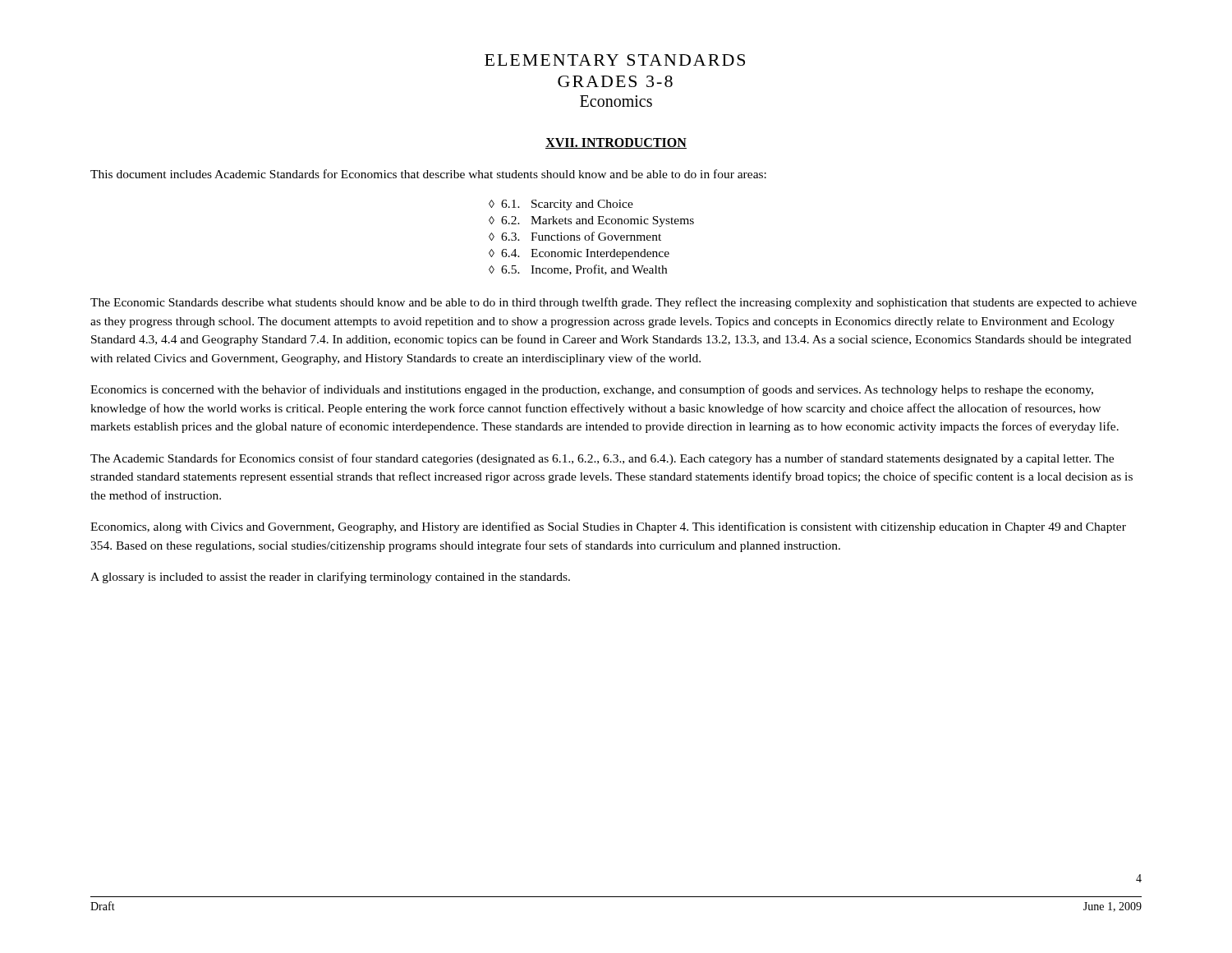Navigate to the region starting "XVII. INTRODUCTION"

tap(616, 143)
